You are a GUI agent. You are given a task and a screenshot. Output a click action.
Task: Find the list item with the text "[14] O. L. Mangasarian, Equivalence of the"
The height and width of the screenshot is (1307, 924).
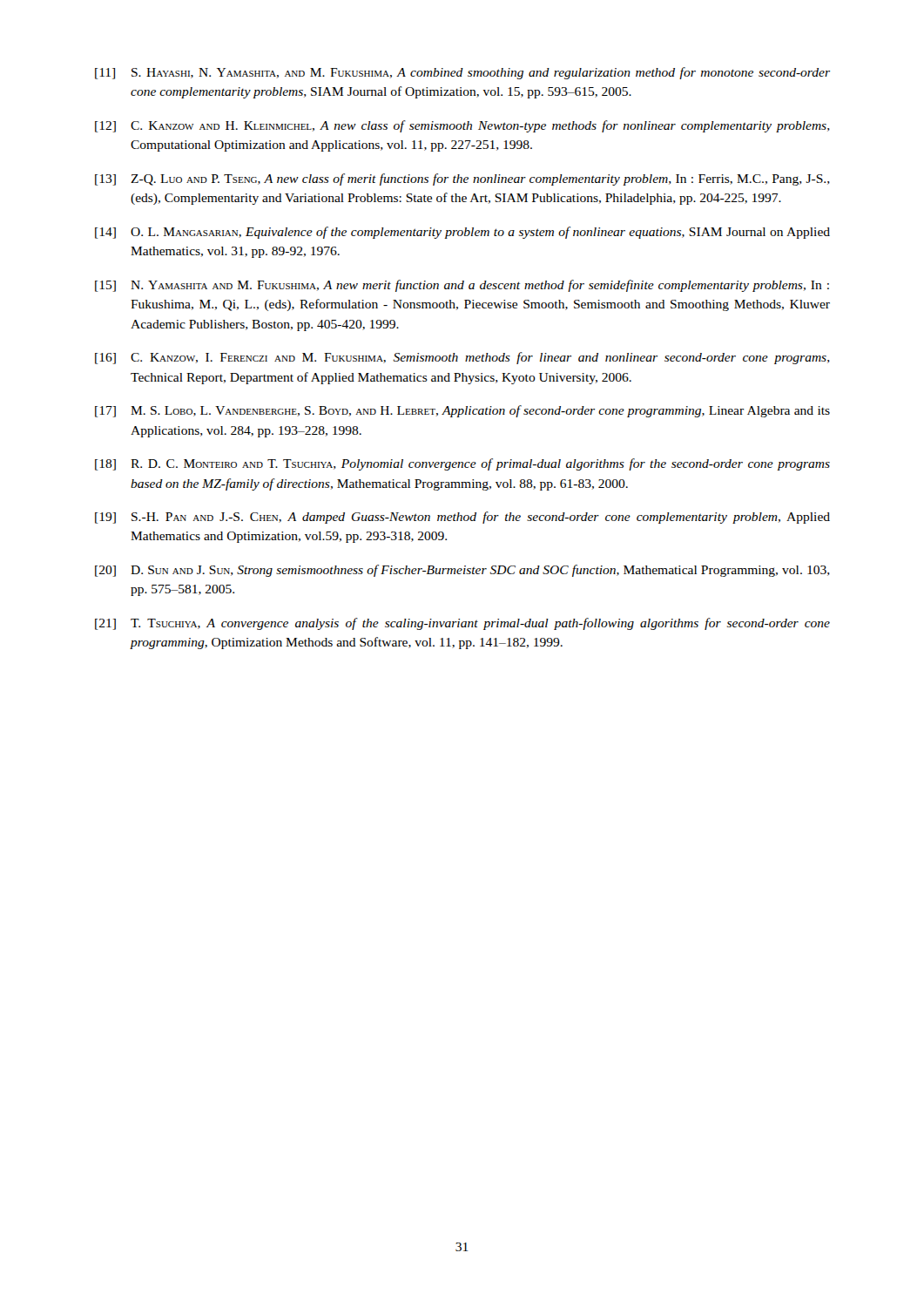pos(462,242)
